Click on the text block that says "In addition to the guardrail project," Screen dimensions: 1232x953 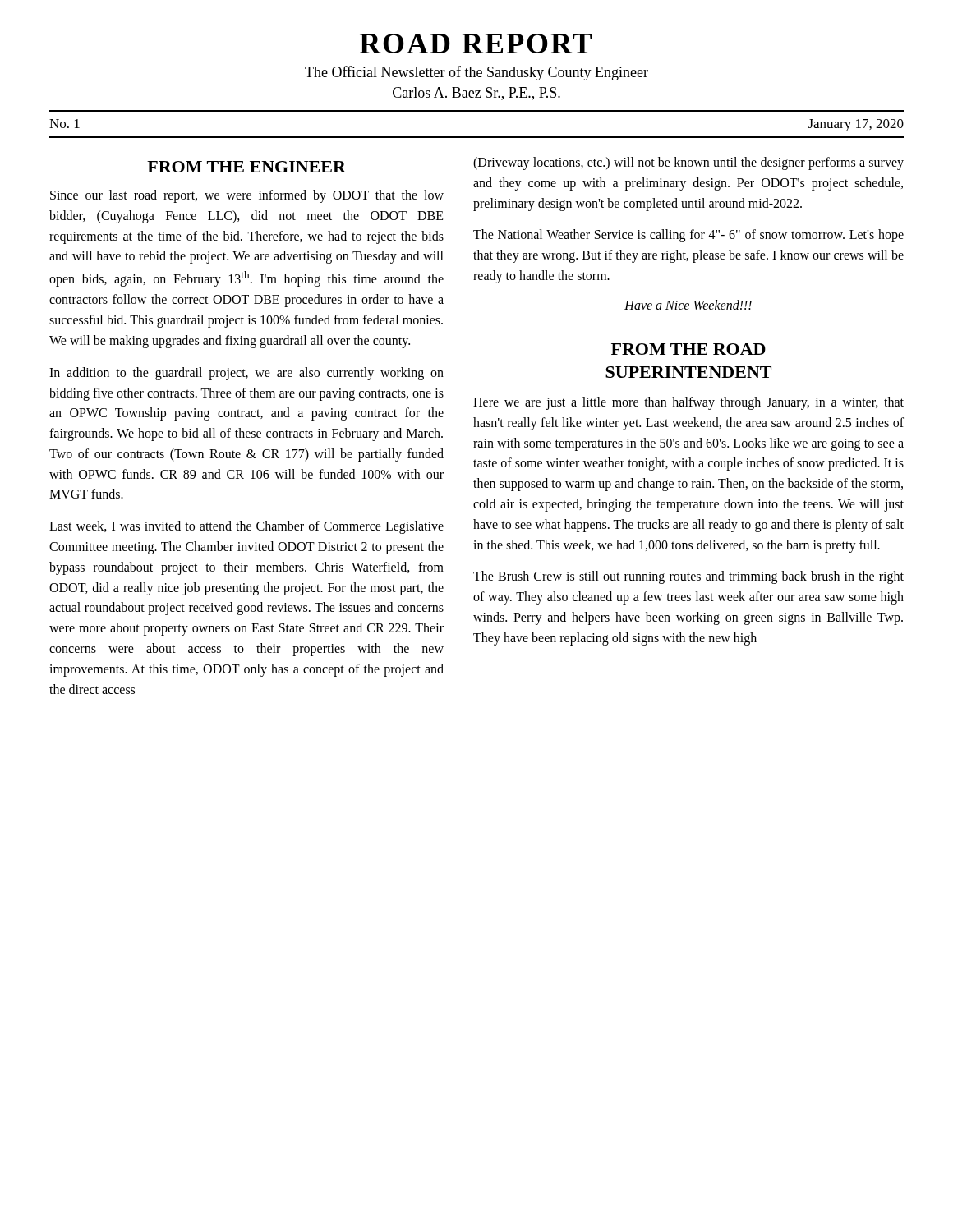tap(246, 433)
